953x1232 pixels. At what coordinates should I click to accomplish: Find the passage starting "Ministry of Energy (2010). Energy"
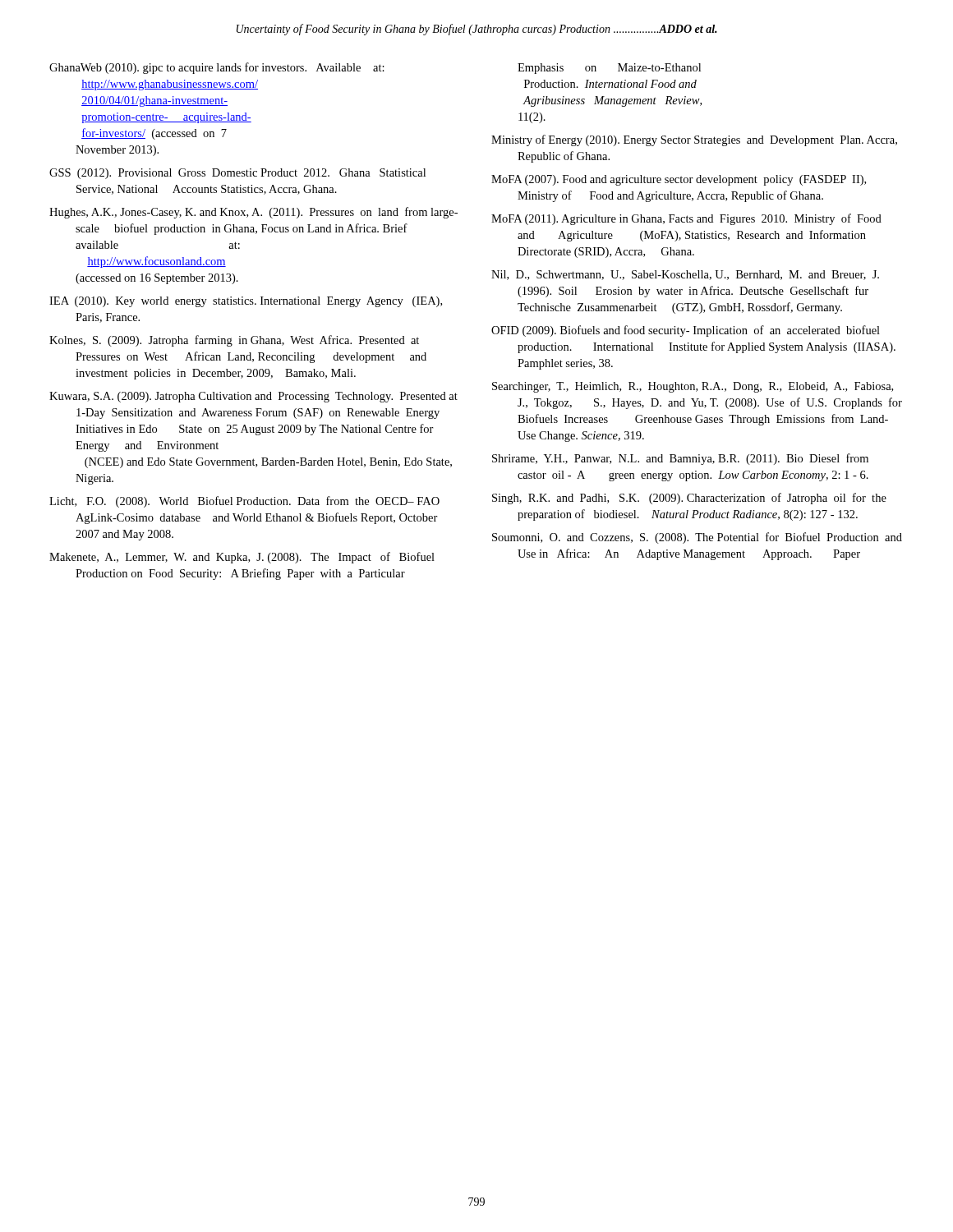[698, 148]
